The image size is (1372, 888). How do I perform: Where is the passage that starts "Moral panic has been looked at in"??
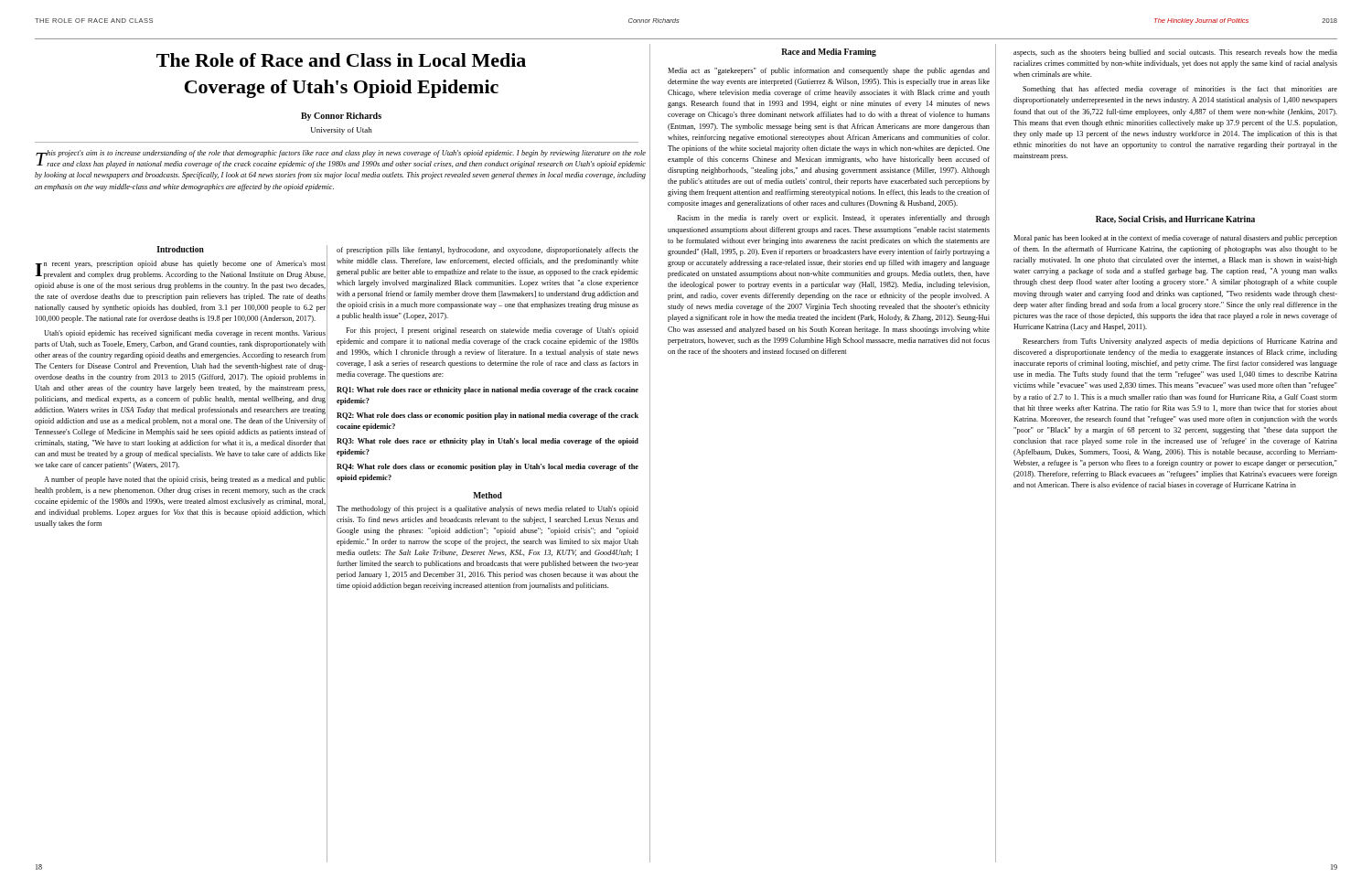[x=1175, y=362]
